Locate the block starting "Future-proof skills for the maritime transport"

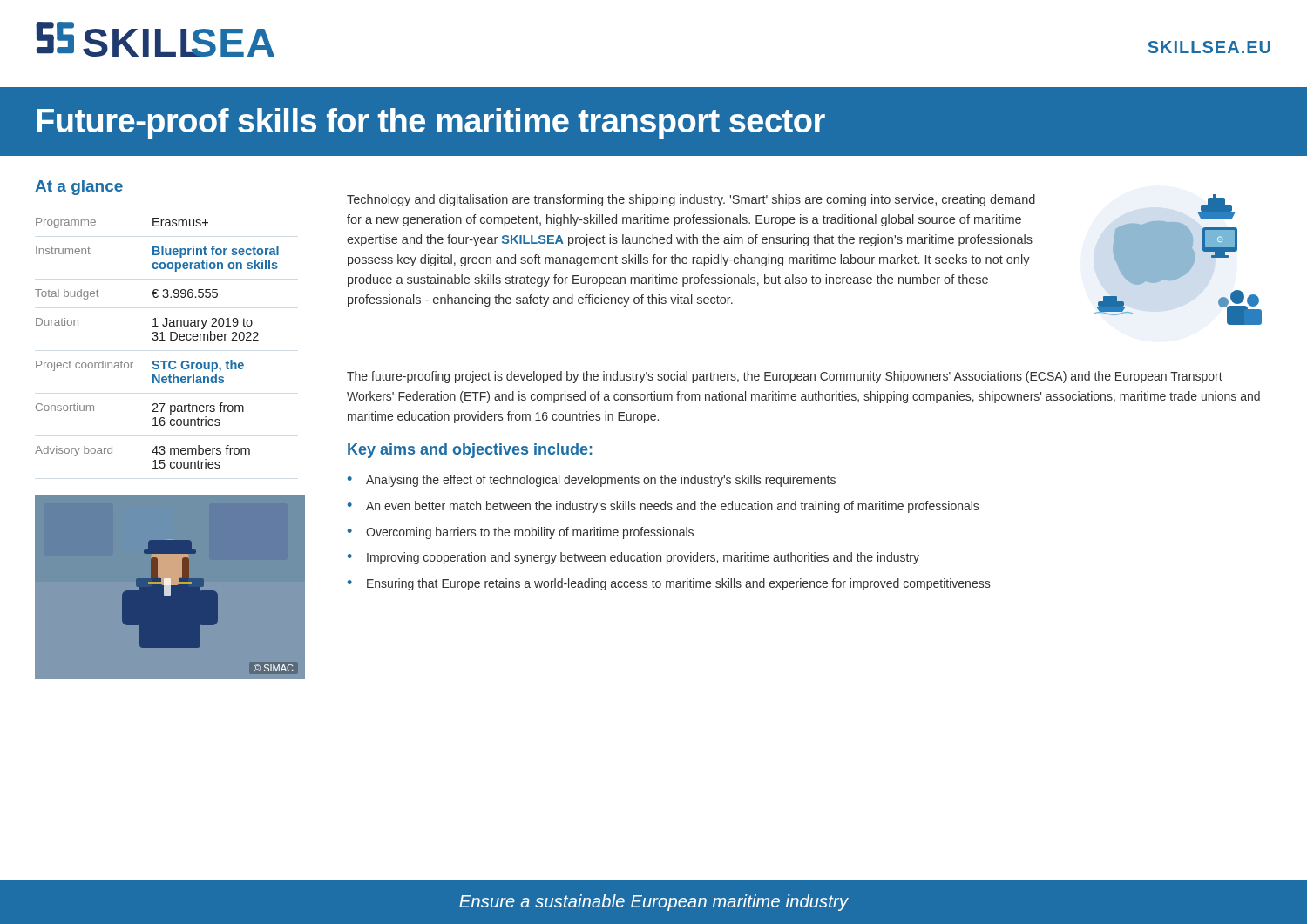654,121
